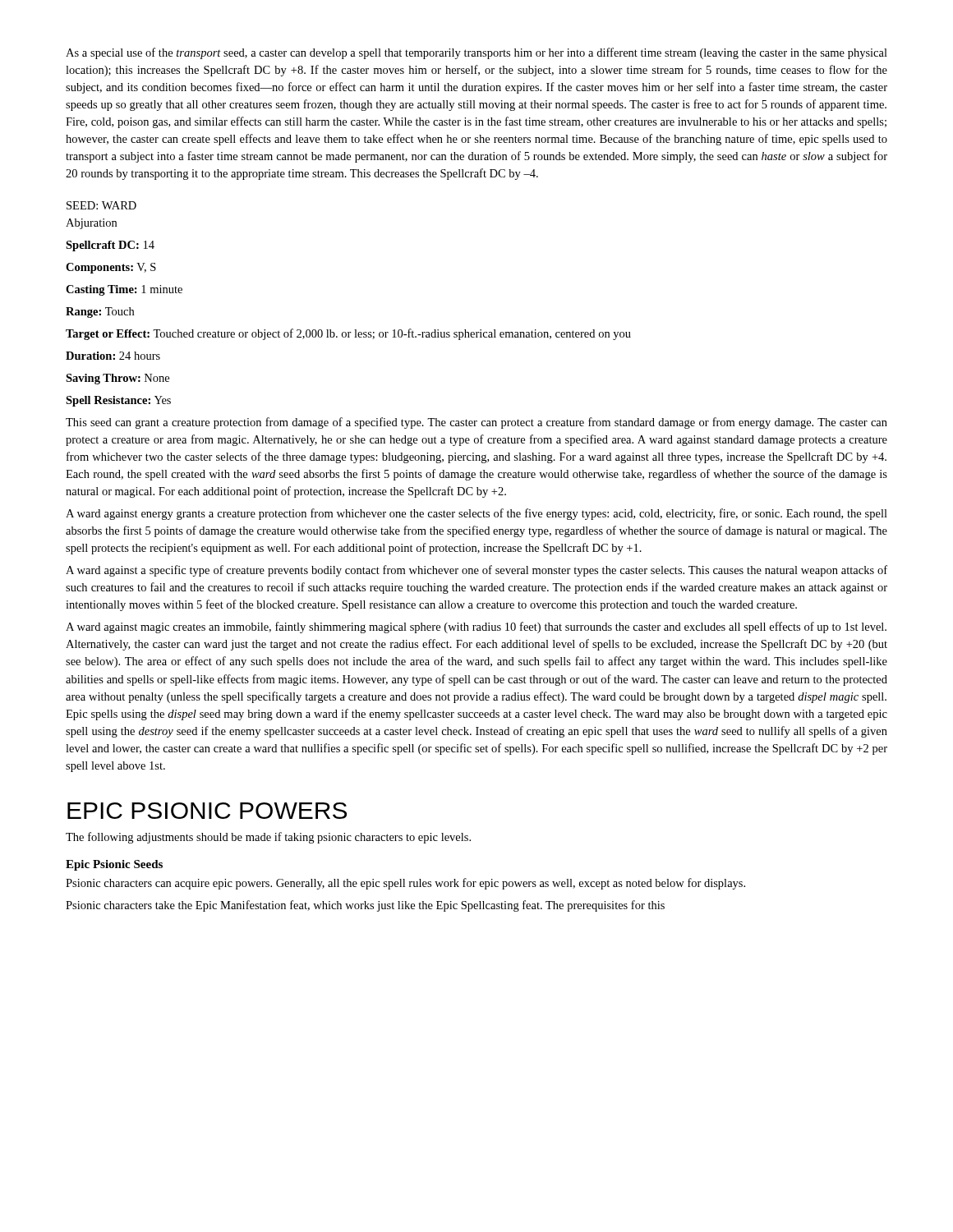Viewport: 953px width, 1232px height.
Task: Find the block starting "EPIC PSIONIC POWERS"
Action: coord(207,810)
